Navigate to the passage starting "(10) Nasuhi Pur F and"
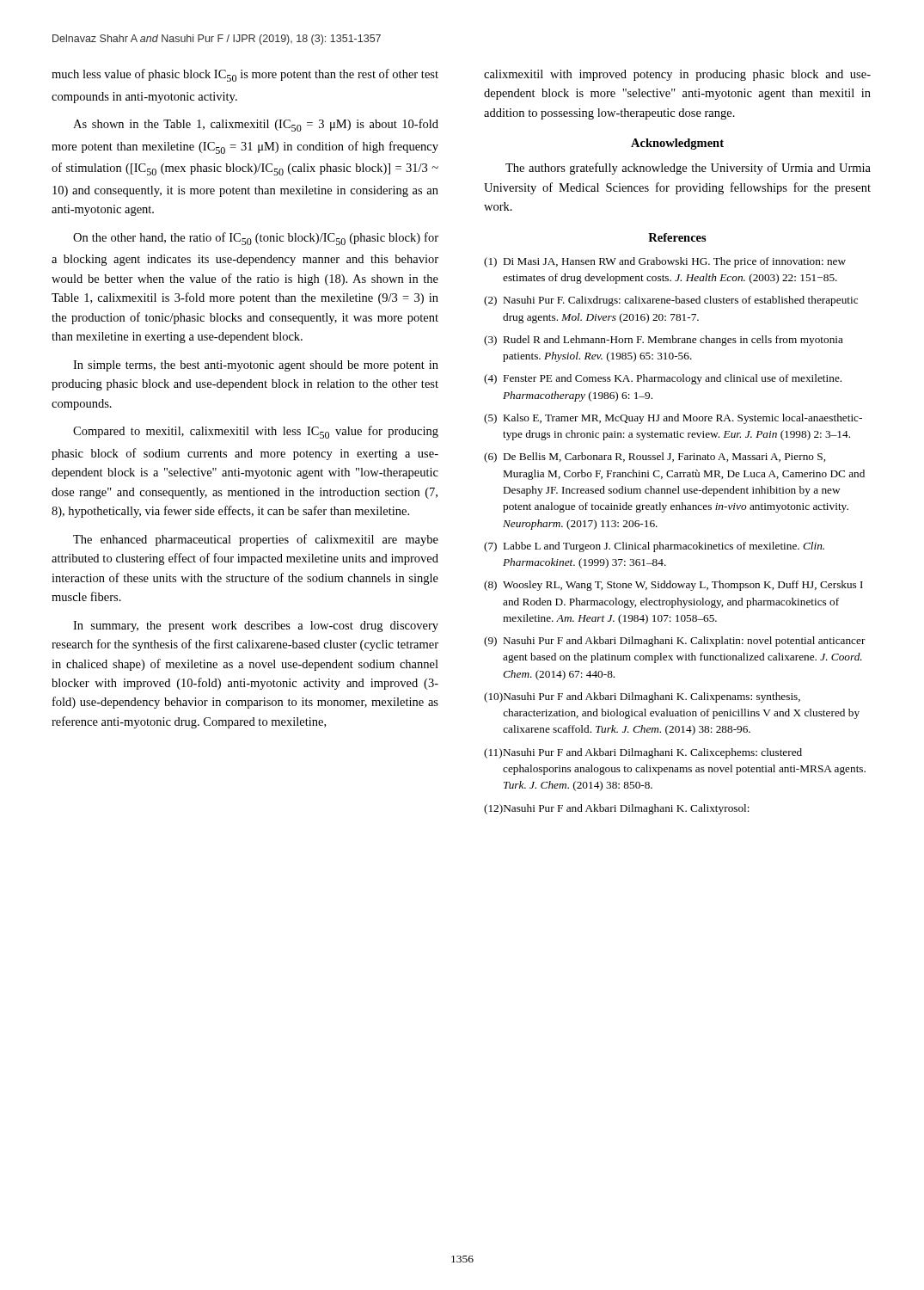Screen dimensions: 1290x924 [x=677, y=713]
